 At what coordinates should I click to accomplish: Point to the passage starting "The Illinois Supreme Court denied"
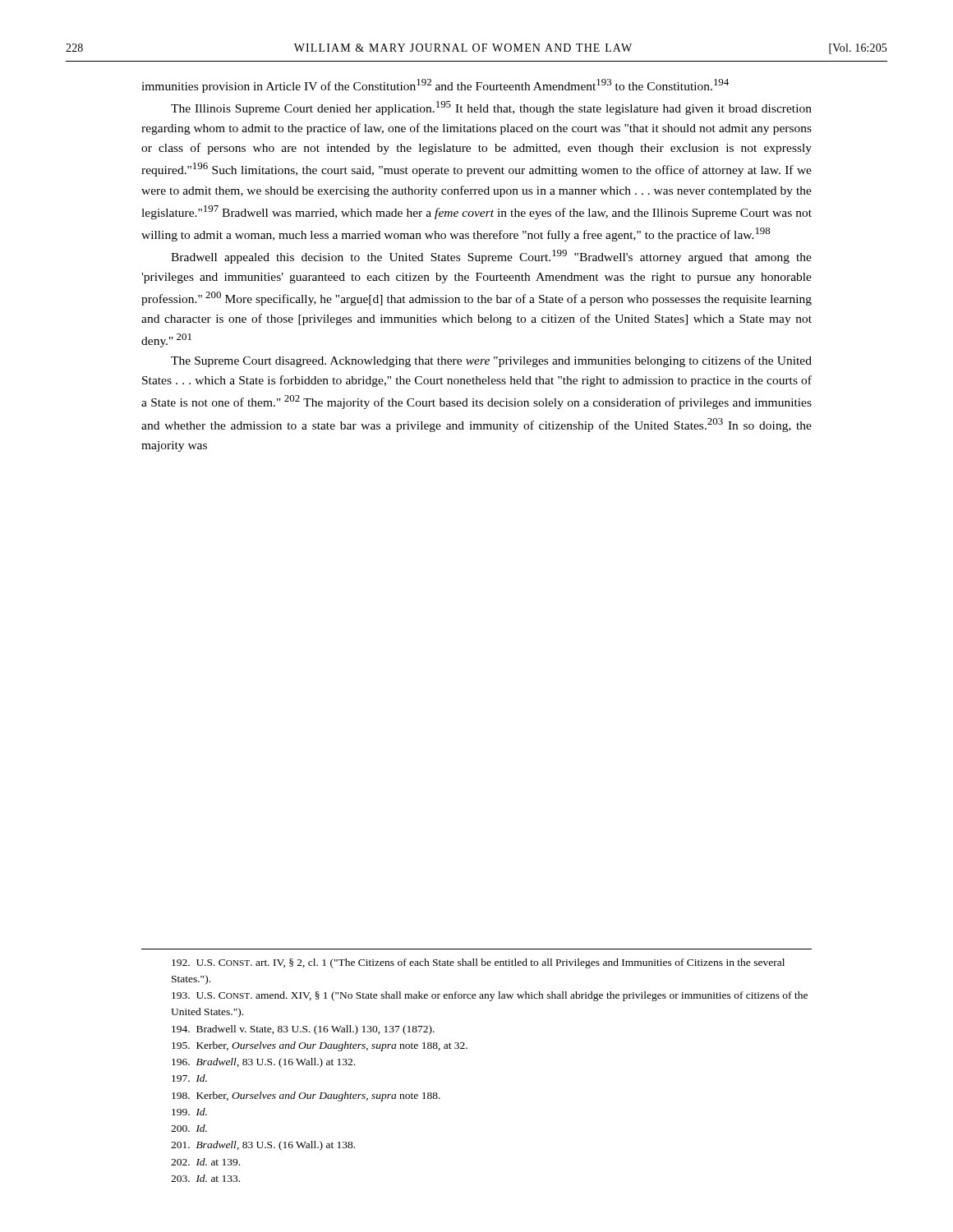coord(476,170)
